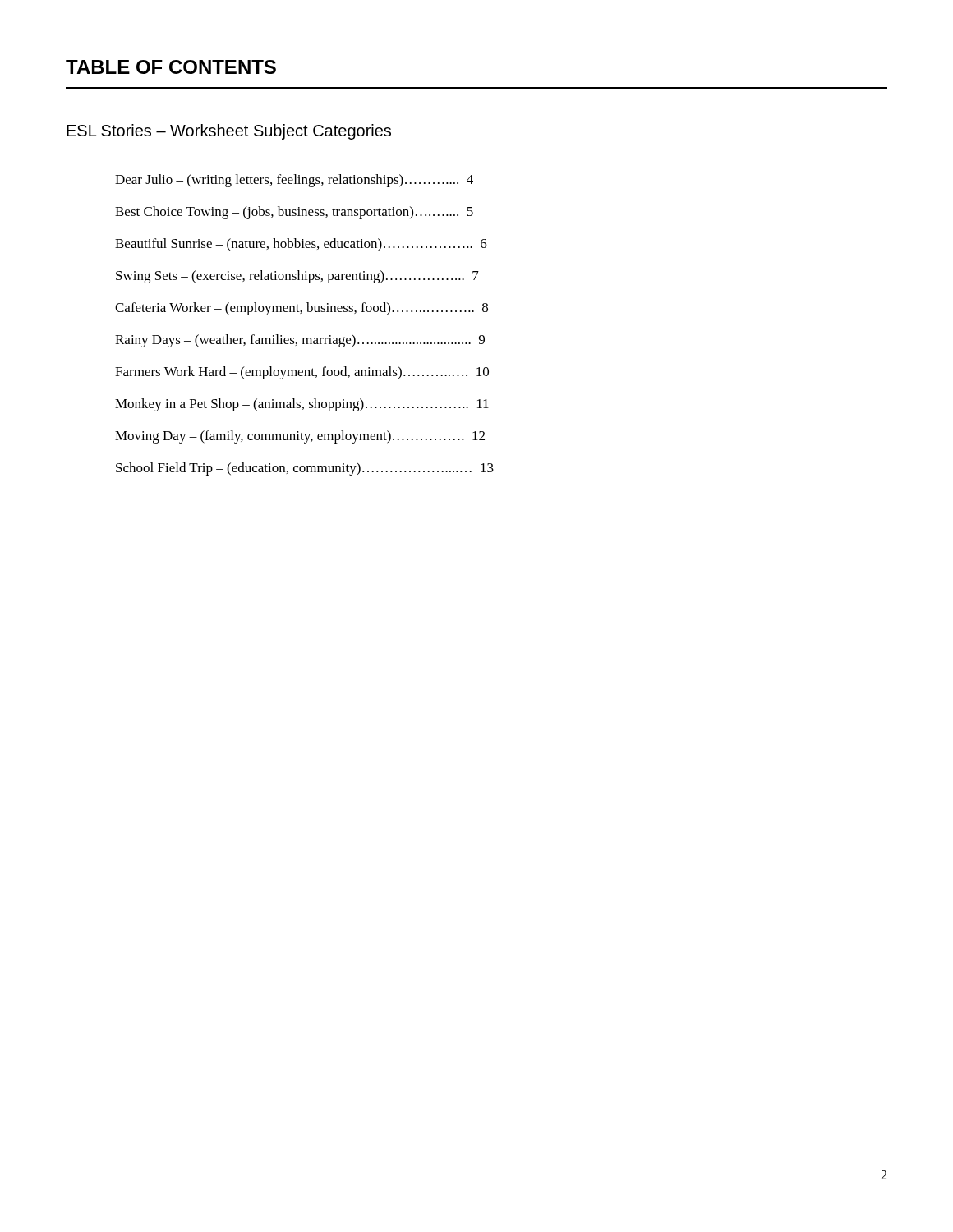Click the passage that begins "Beautiful Sunrise – (nature, hobbies, education)……………….."
This screenshot has height=1232, width=953.
pos(301,244)
